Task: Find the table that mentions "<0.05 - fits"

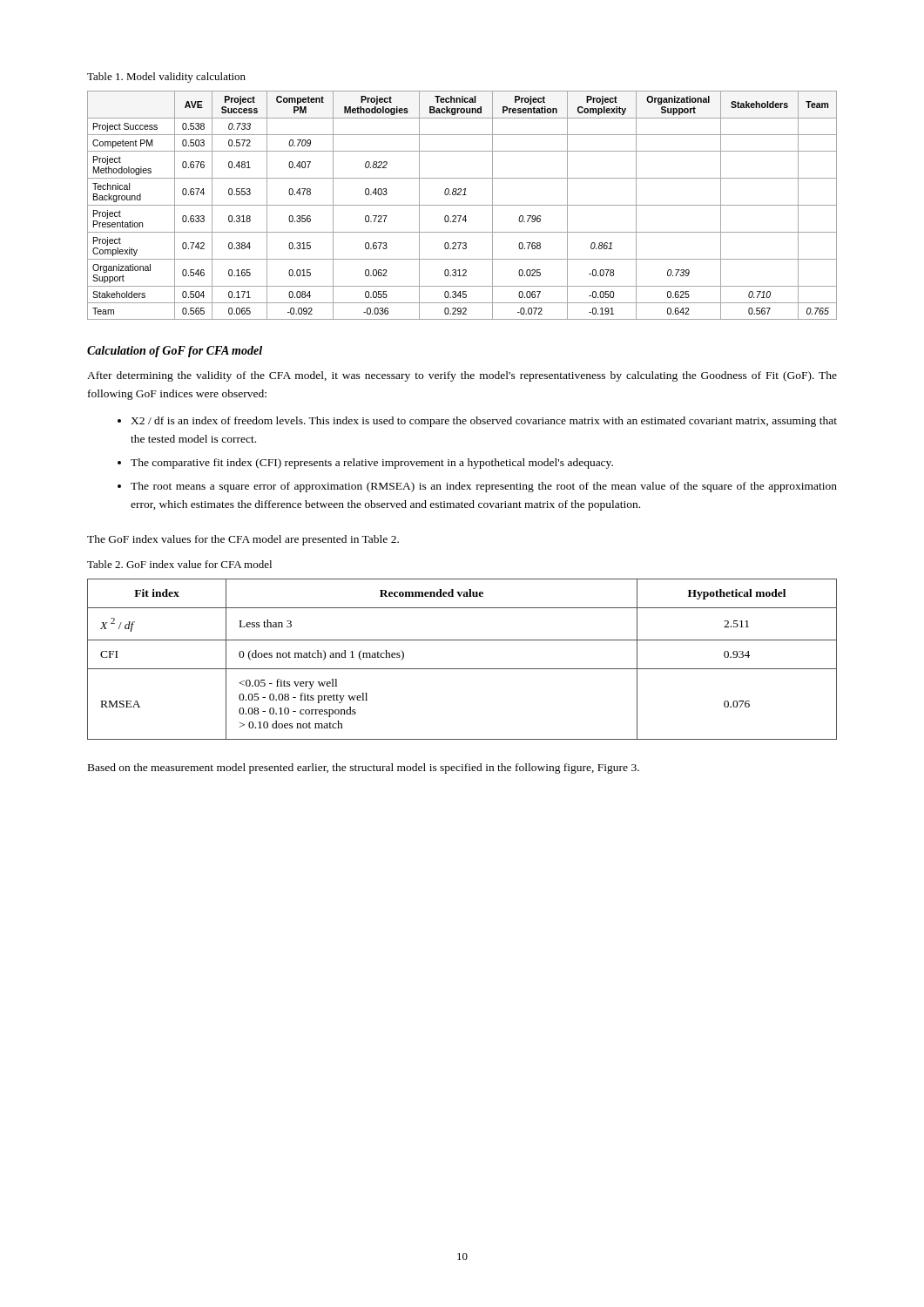Action: [462, 659]
